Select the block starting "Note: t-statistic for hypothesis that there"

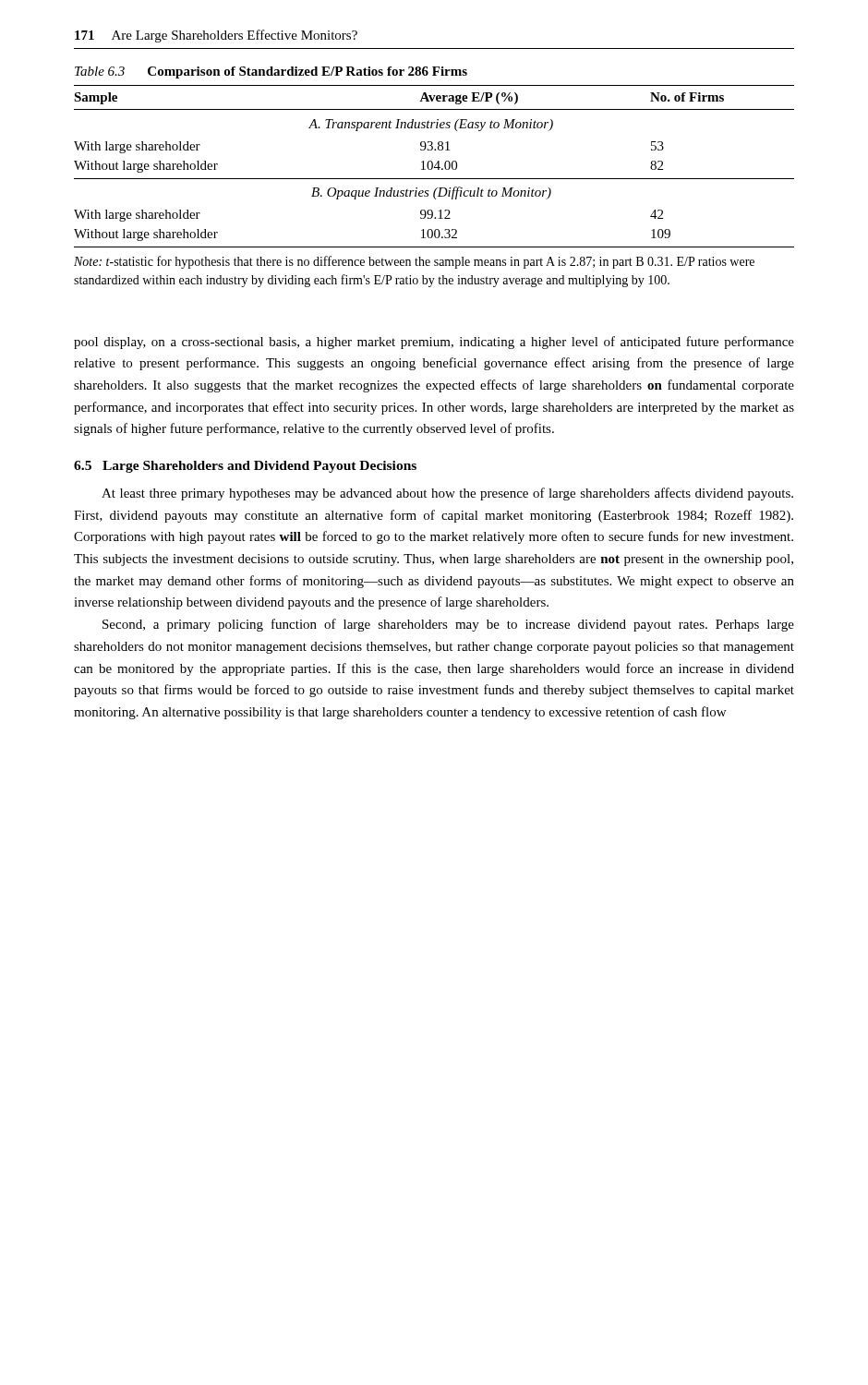click(x=414, y=271)
